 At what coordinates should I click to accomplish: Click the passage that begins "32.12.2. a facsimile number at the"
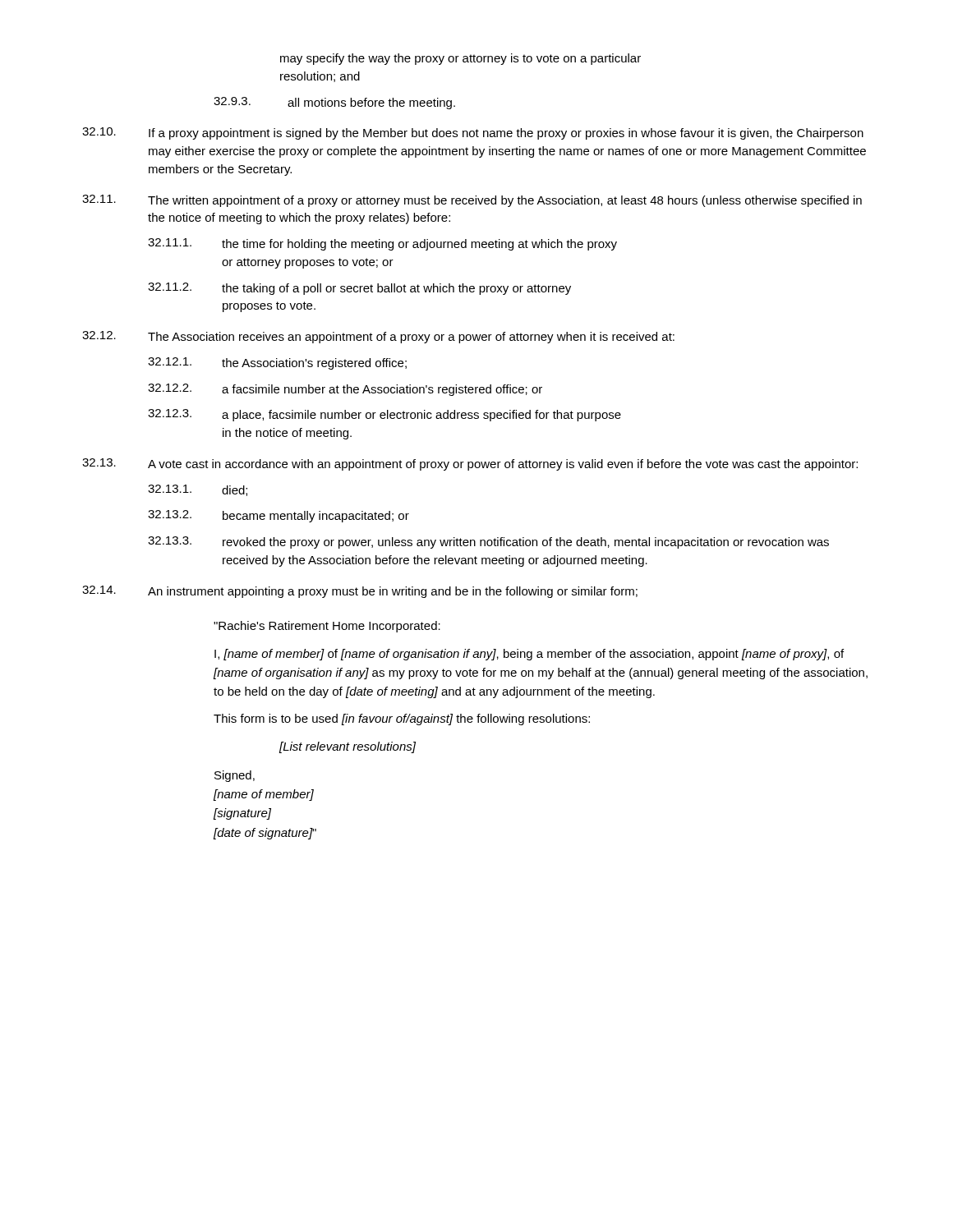(509, 391)
